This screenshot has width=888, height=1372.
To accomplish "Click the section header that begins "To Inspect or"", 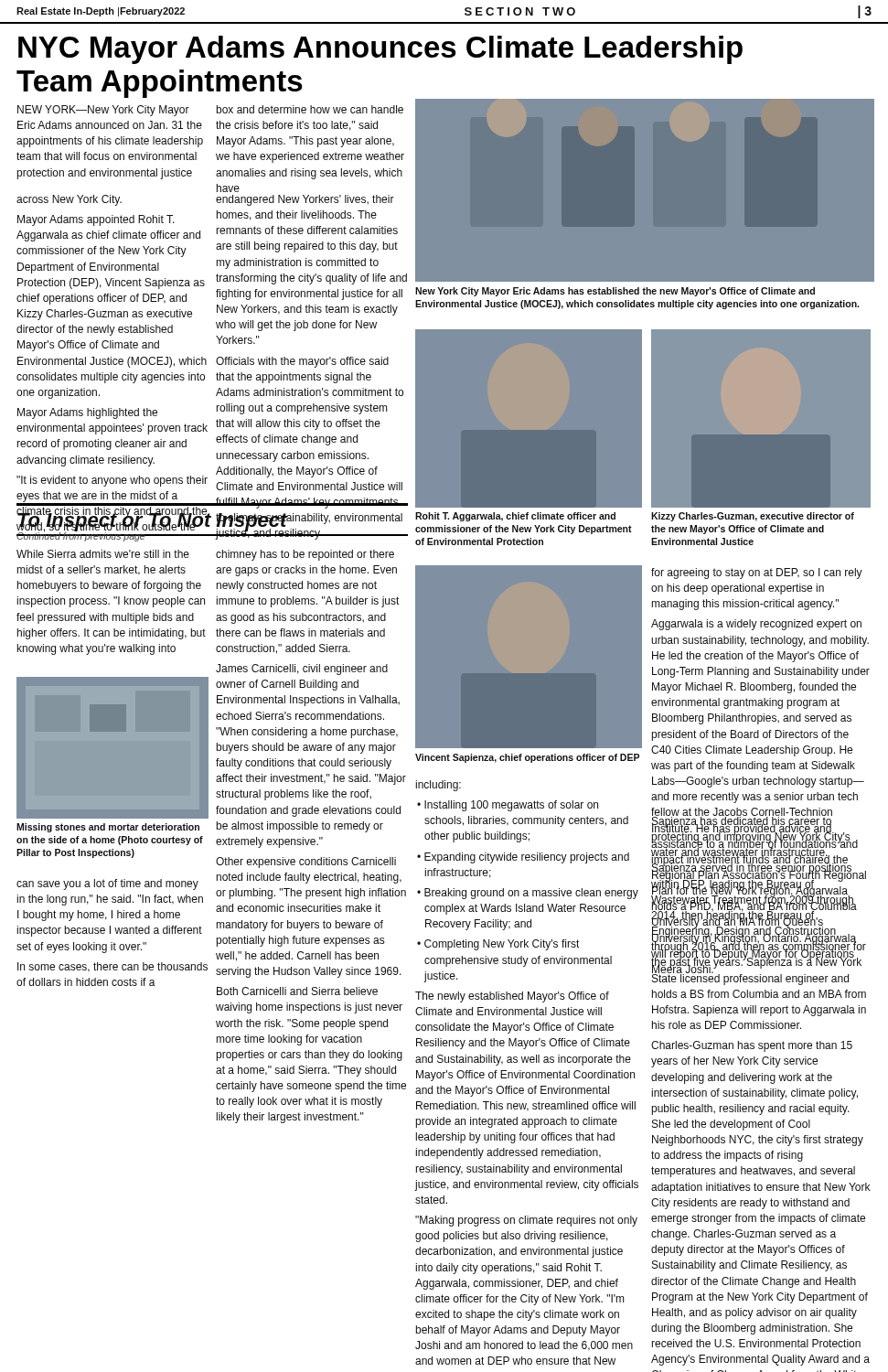I will point(152,520).
